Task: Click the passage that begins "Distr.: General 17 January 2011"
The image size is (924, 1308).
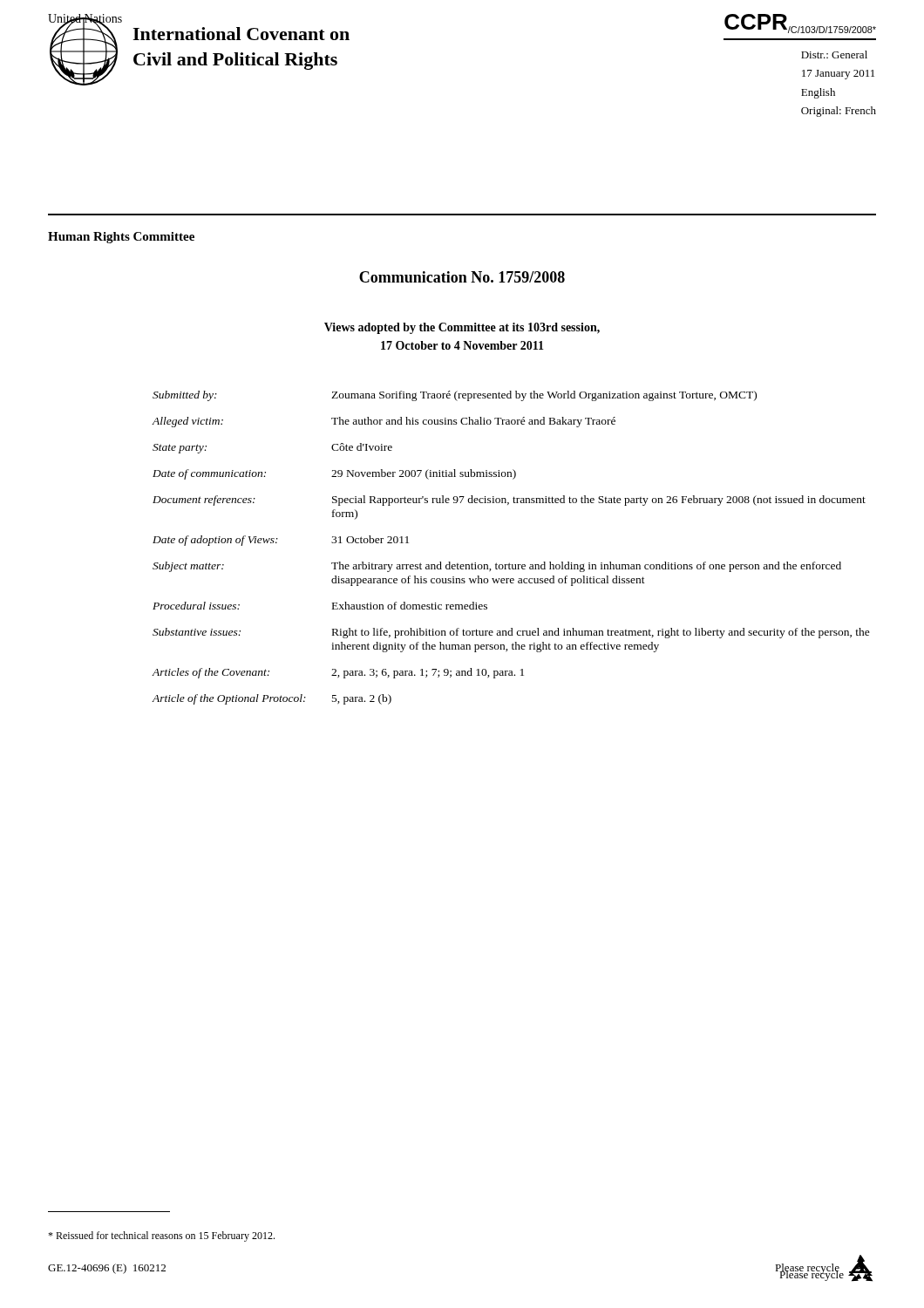Action: (838, 83)
